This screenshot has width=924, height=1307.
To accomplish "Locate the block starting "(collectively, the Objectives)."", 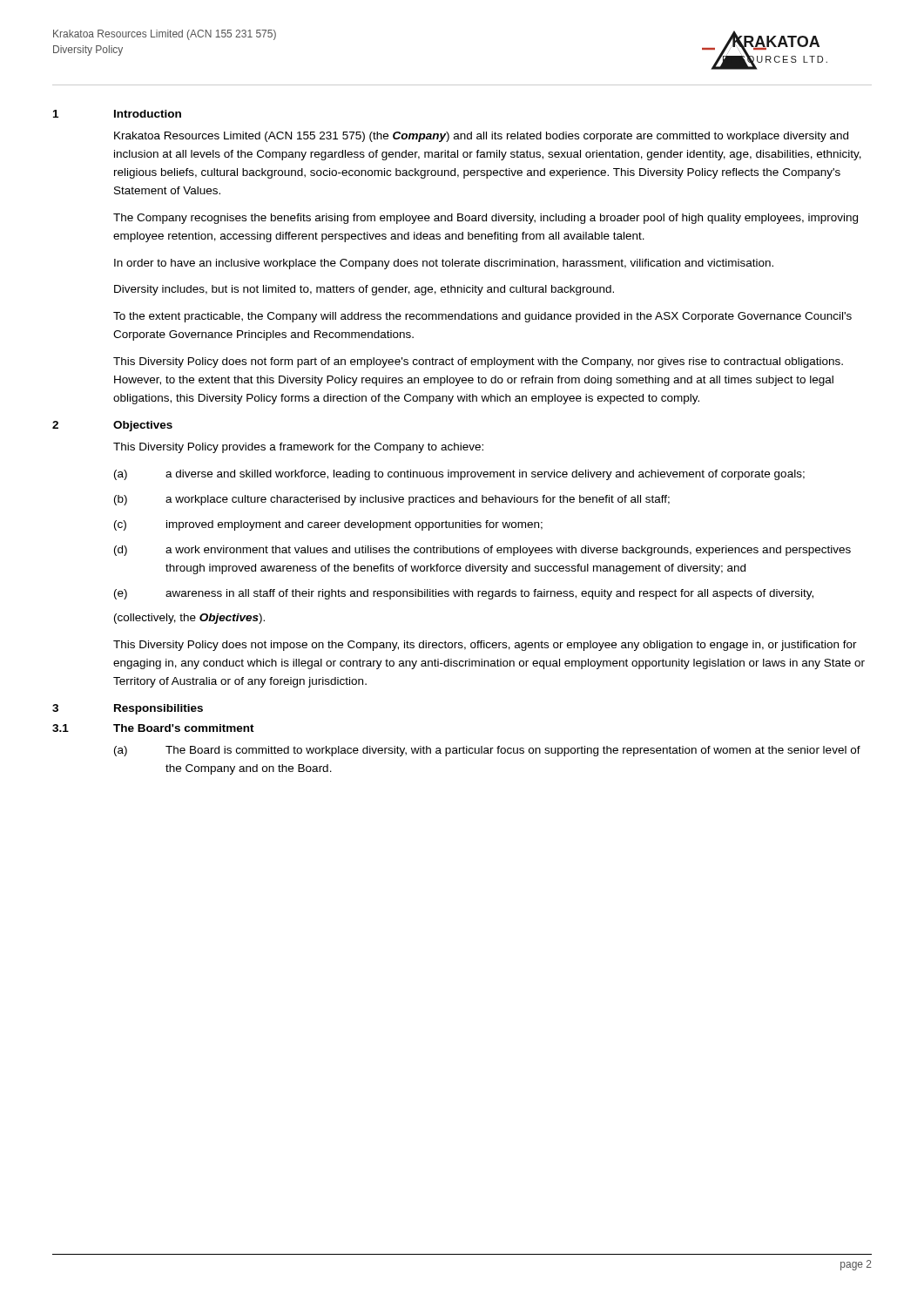I will coord(190,618).
